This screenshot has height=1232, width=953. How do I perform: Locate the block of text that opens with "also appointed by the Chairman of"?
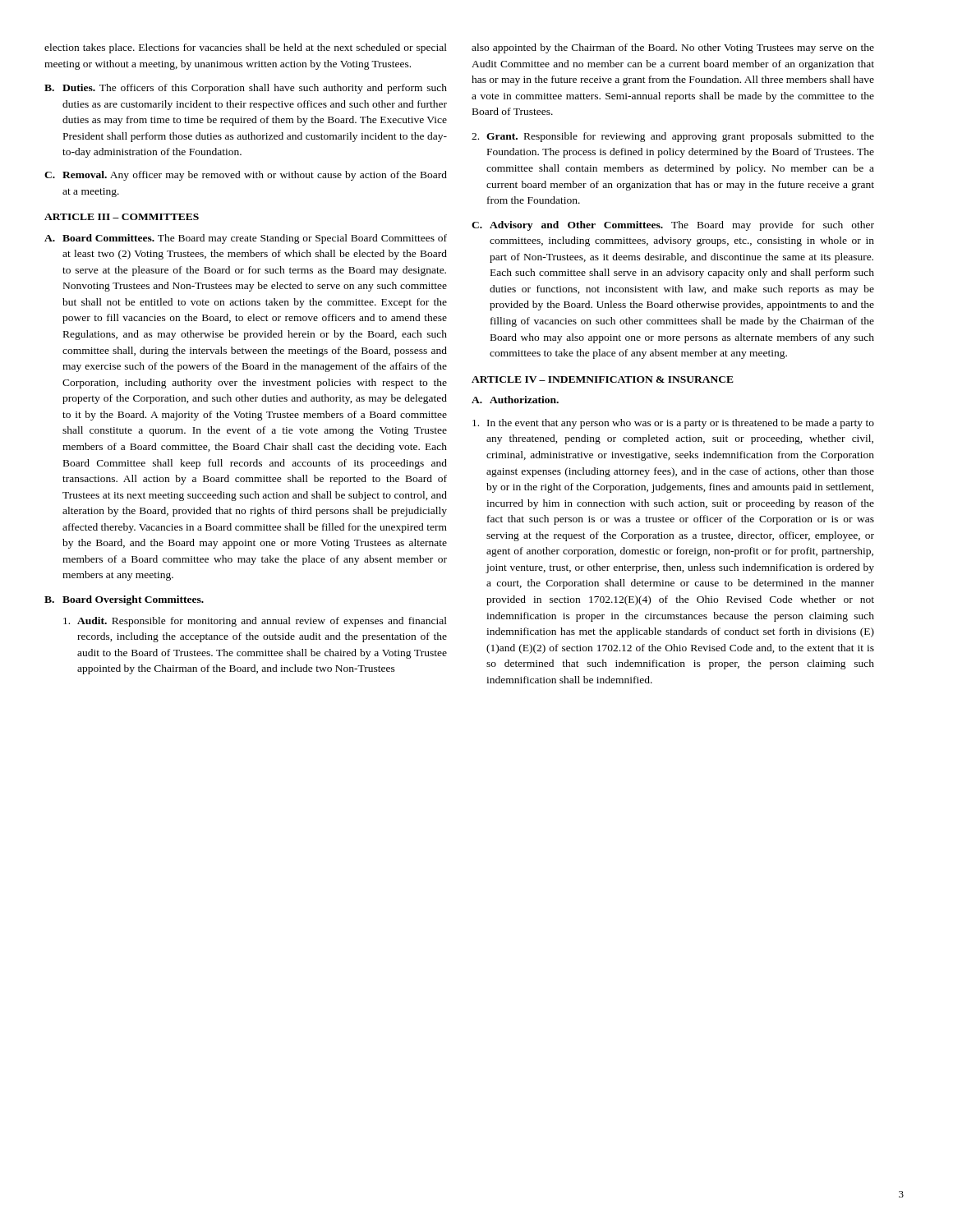673,79
